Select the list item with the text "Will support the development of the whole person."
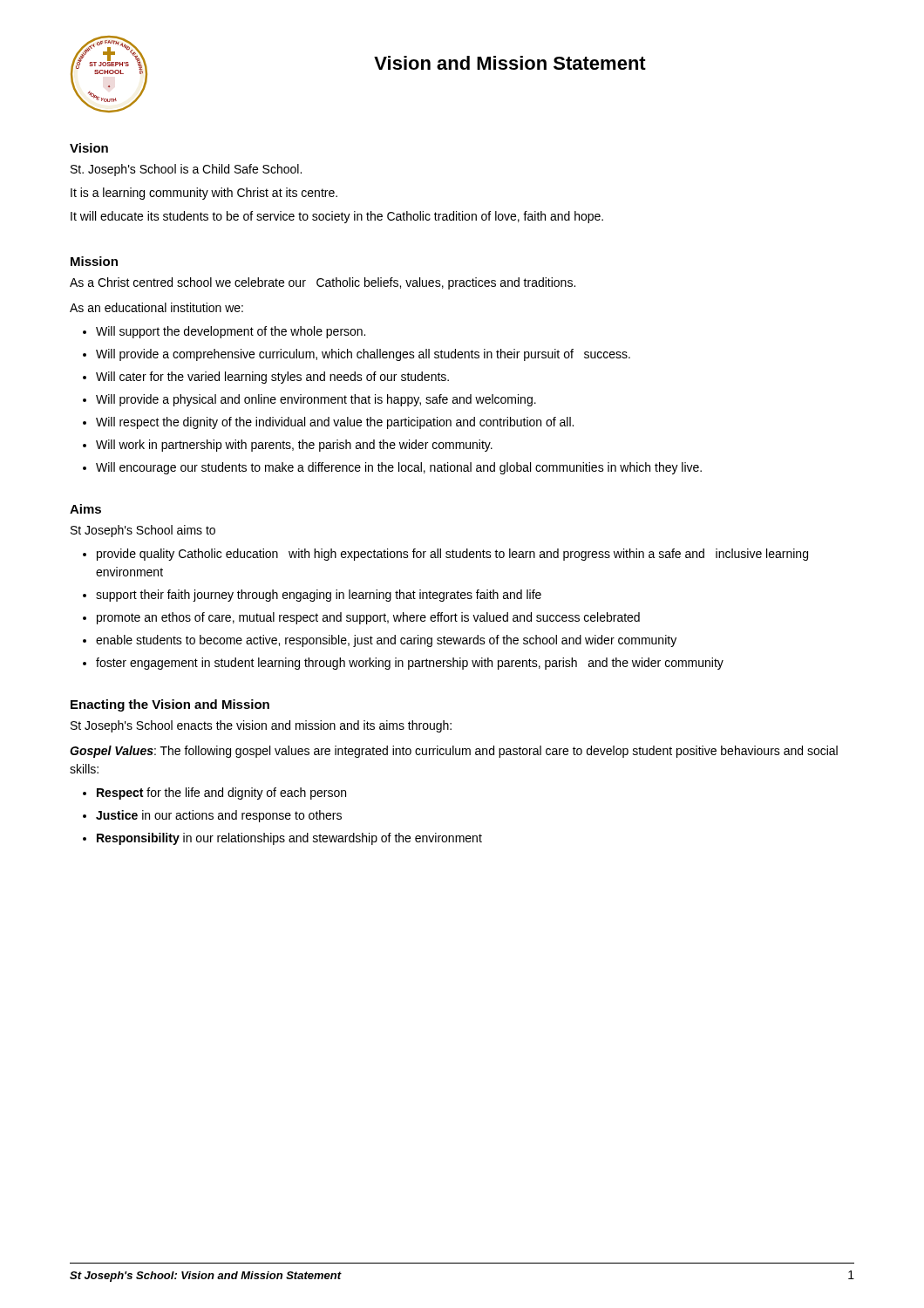The image size is (924, 1308). point(231,331)
